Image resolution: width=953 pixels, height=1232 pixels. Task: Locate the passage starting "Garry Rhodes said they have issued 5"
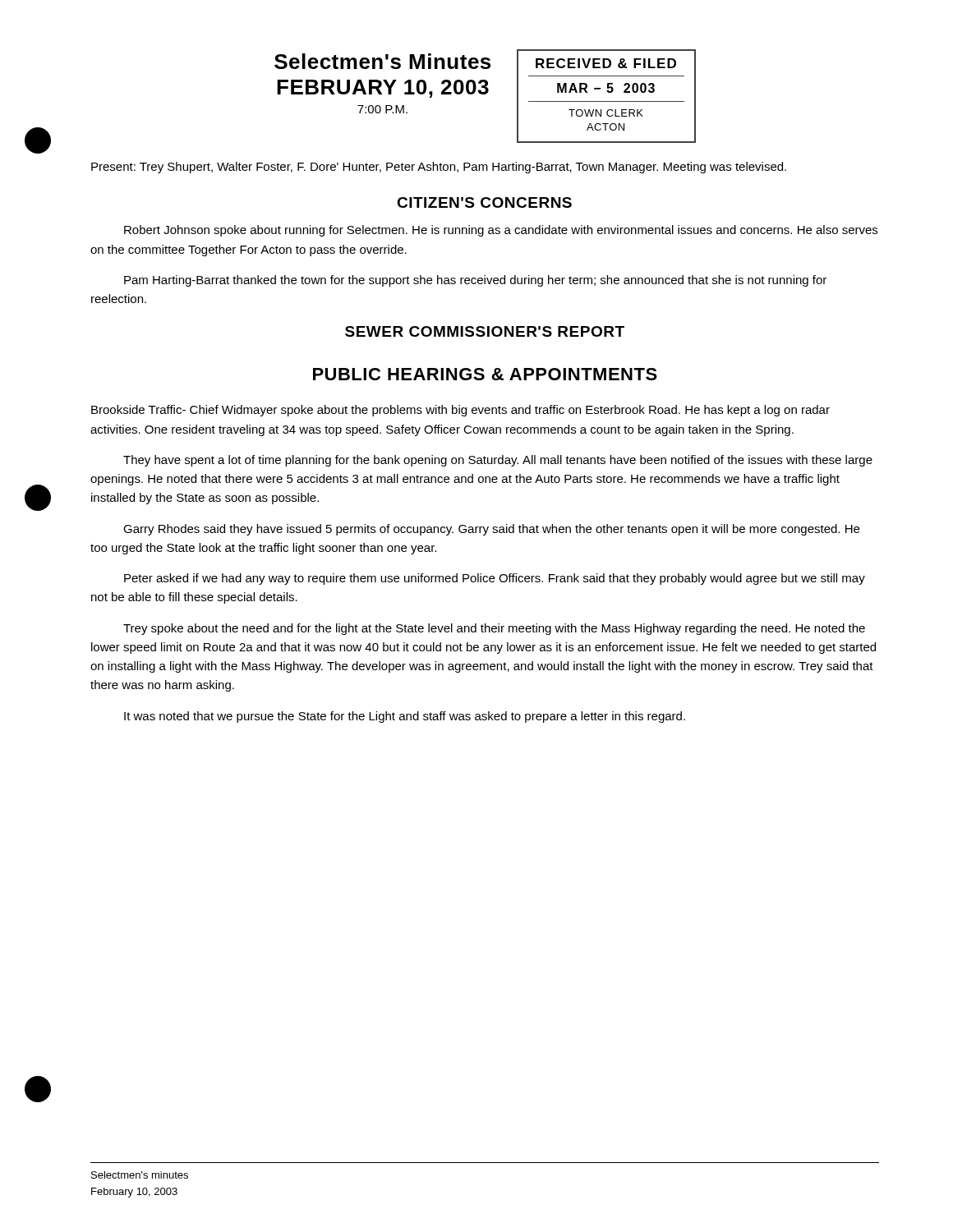[x=475, y=538]
